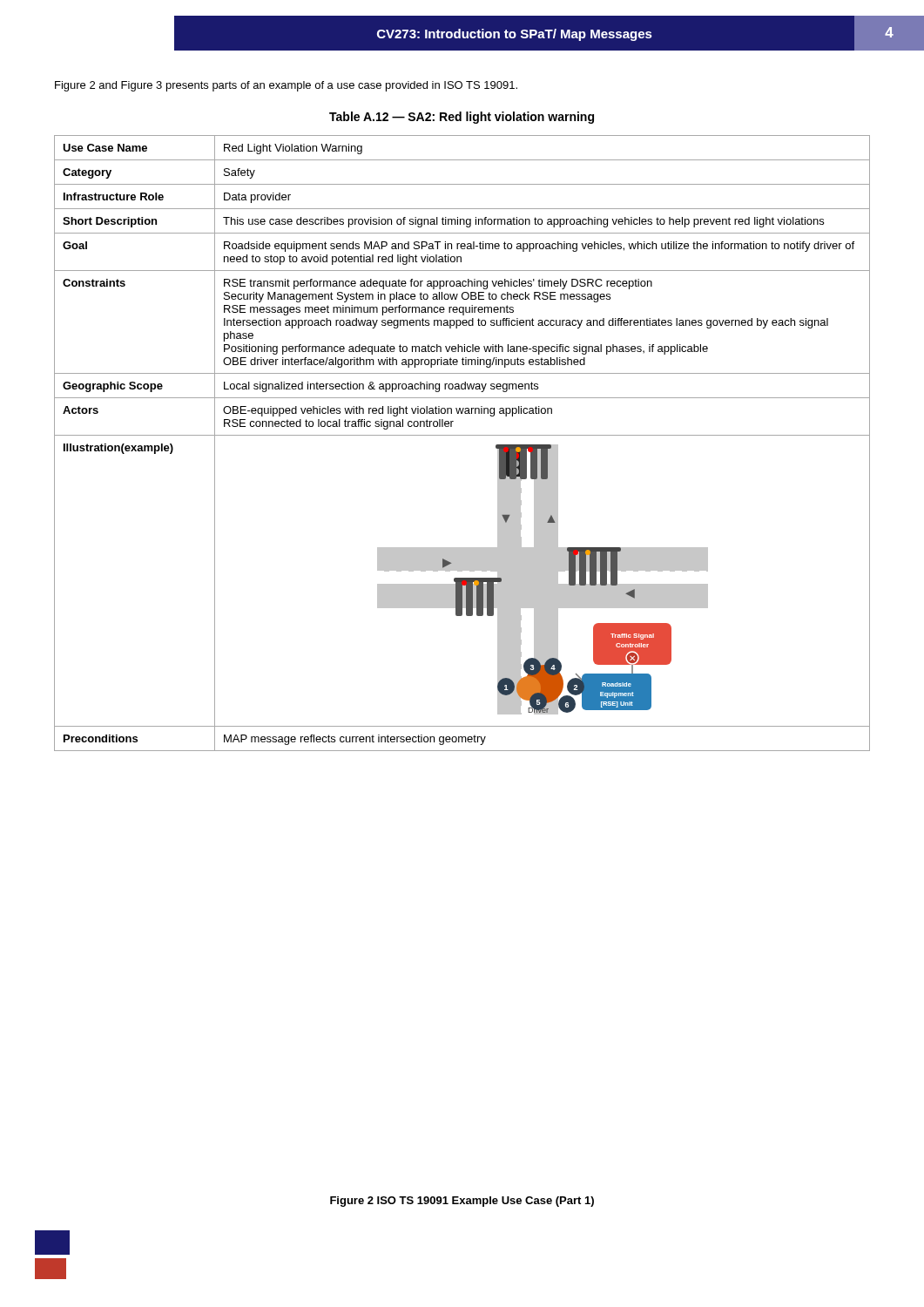
Task: Select the text block that says "Figure 2 and Figure"
Action: [286, 85]
